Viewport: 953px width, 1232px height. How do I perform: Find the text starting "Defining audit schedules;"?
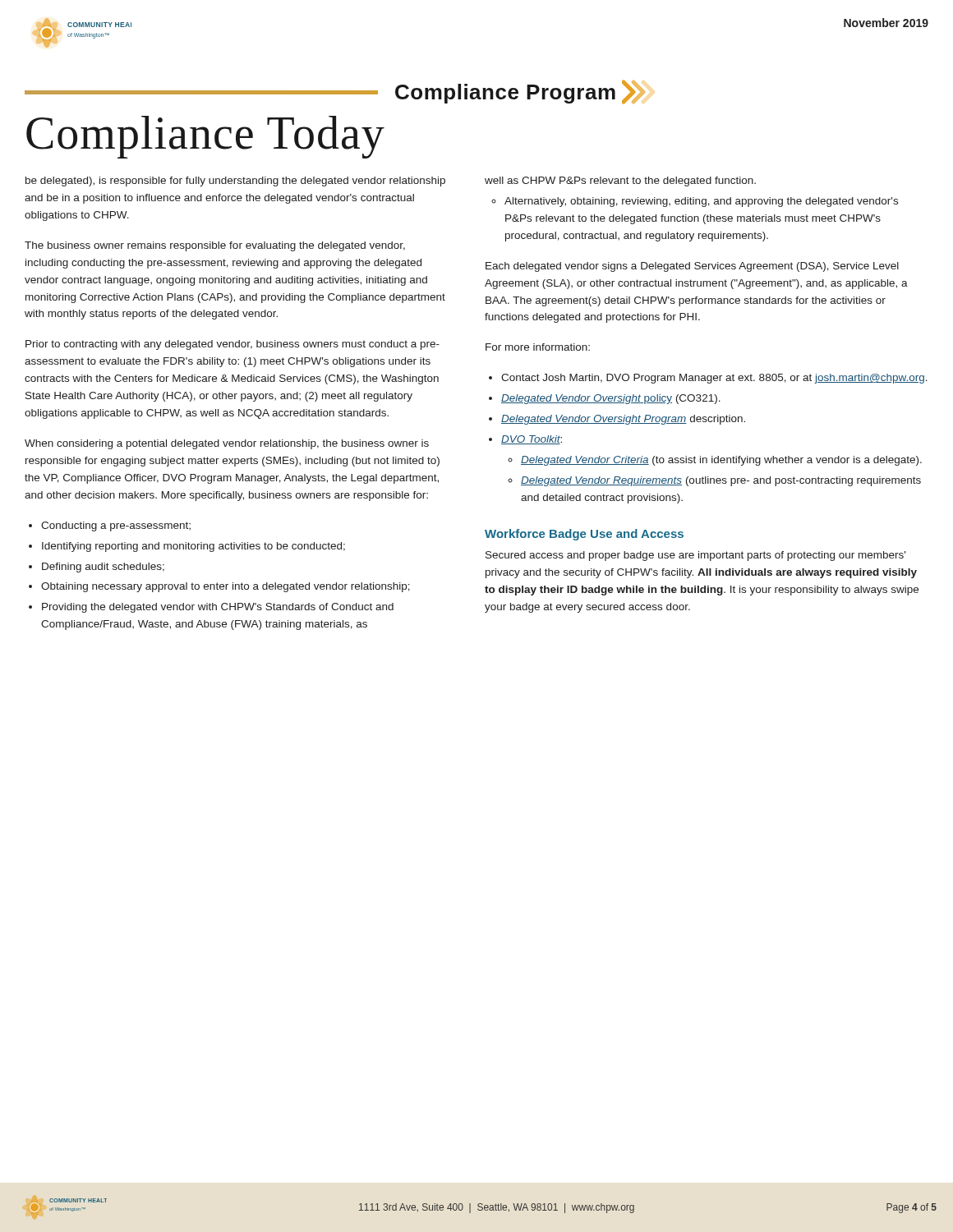[103, 566]
